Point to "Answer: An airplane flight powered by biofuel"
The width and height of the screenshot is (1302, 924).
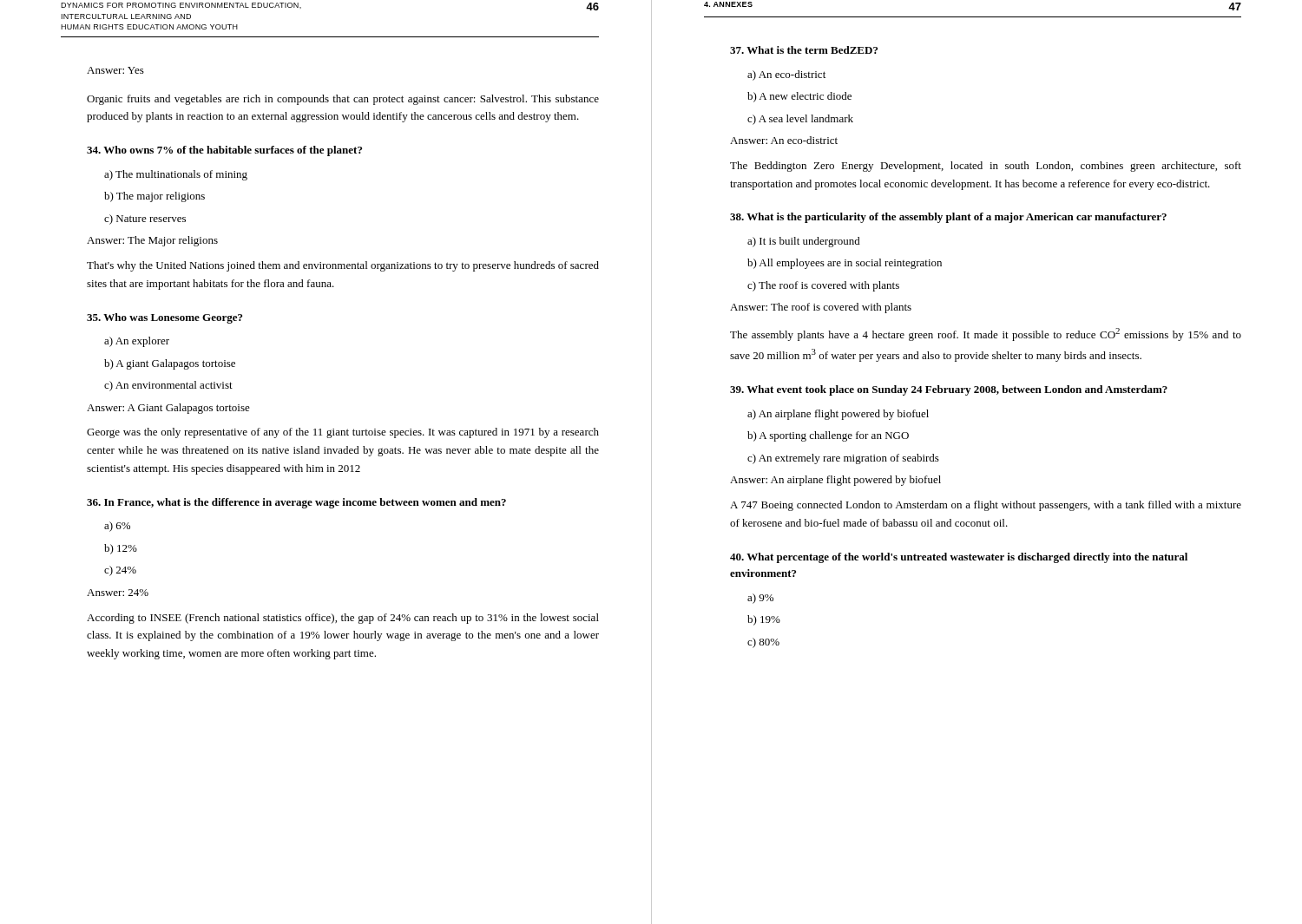click(x=836, y=480)
